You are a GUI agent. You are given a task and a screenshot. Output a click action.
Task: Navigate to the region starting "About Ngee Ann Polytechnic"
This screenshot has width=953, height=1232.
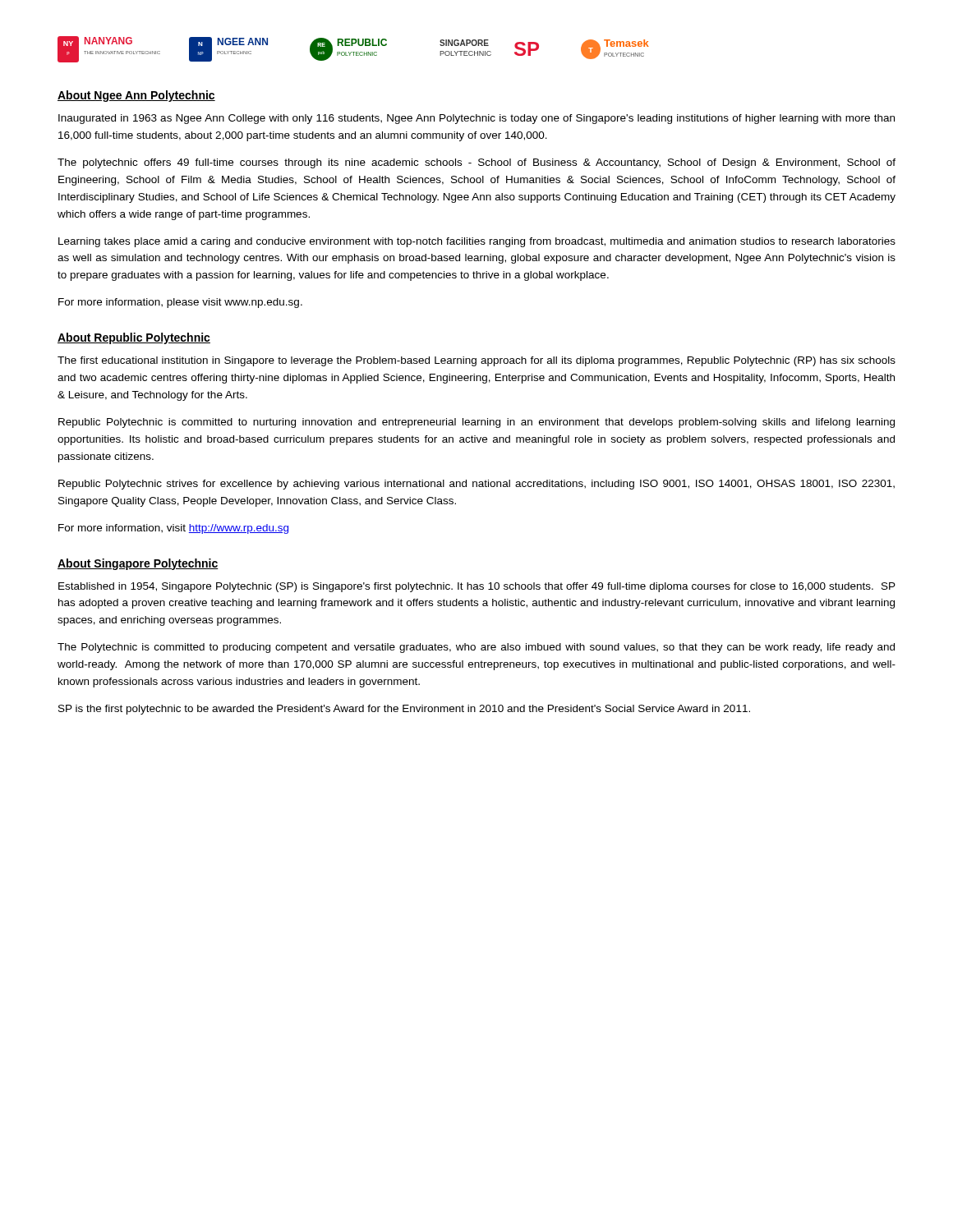(136, 95)
